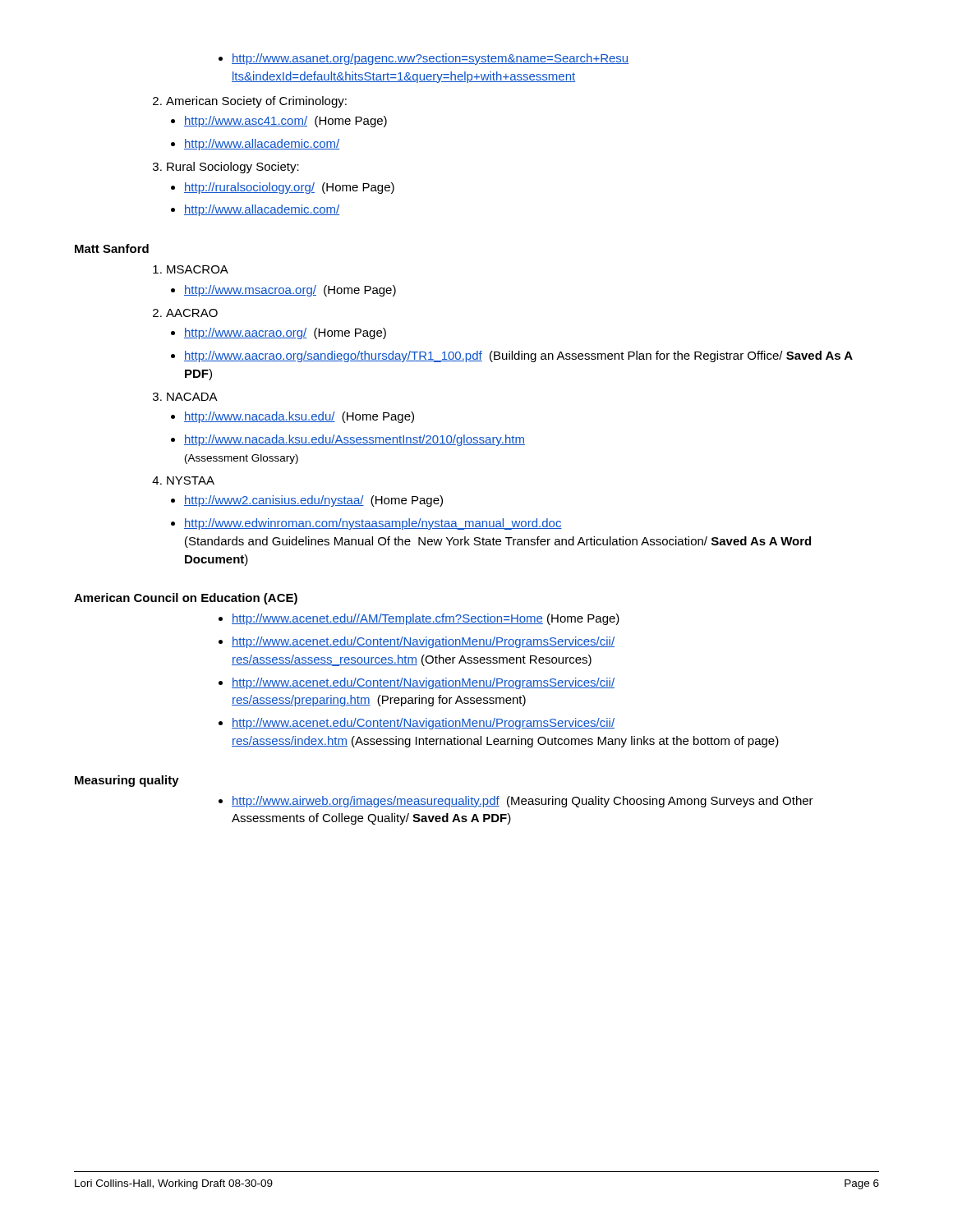The height and width of the screenshot is (1232, 953).
Task: Click on the block starting "http://www.acenet.edu/Content/NavigationMenu/ProgramsServices/cii/res/assess/preparing.htm (Preparing for Assessment)"
Action: click(423, 691)
